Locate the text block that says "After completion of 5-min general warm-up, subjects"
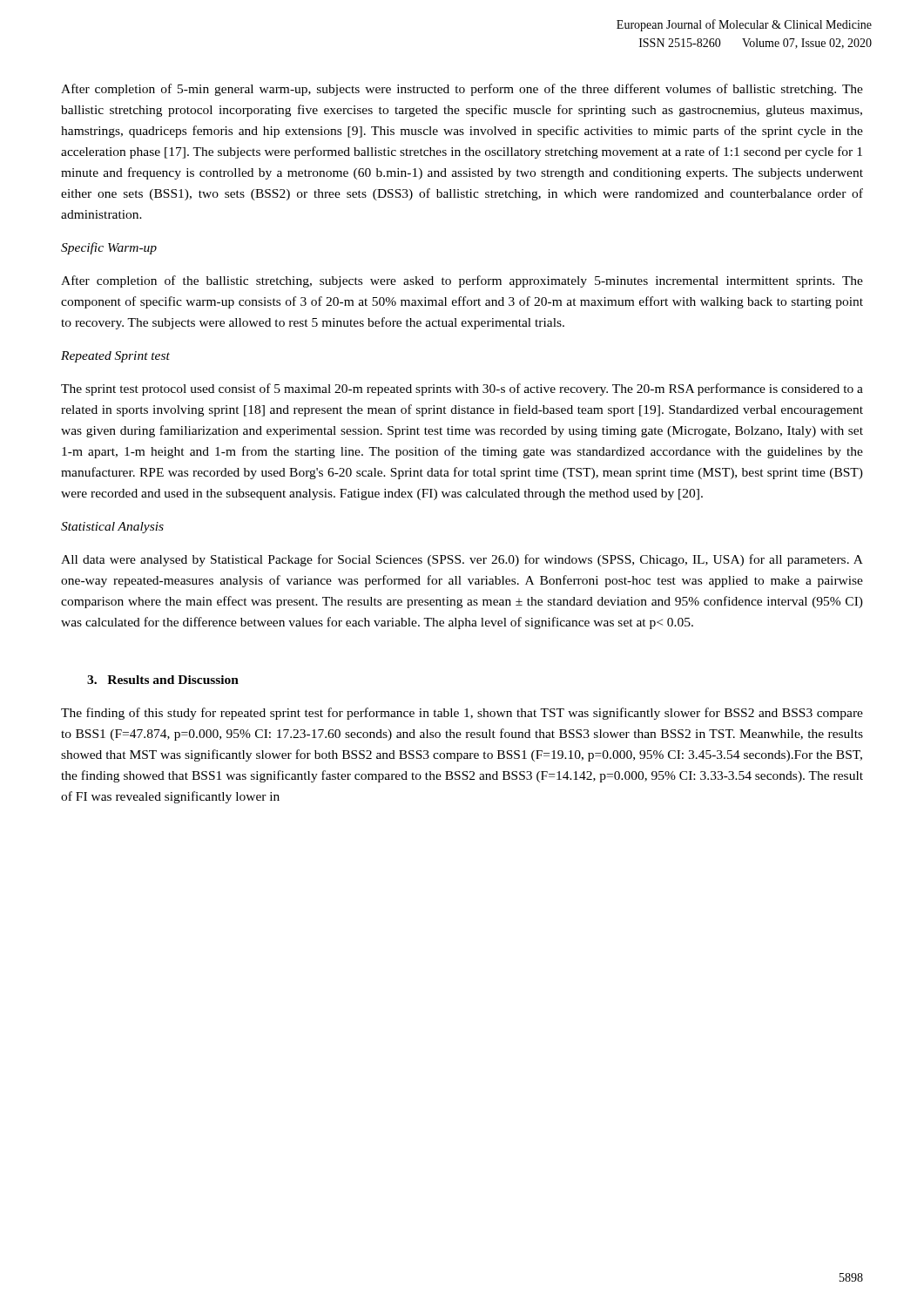Image resolution: width=924 pixels, height=1307 pixels. click(462, 152)
